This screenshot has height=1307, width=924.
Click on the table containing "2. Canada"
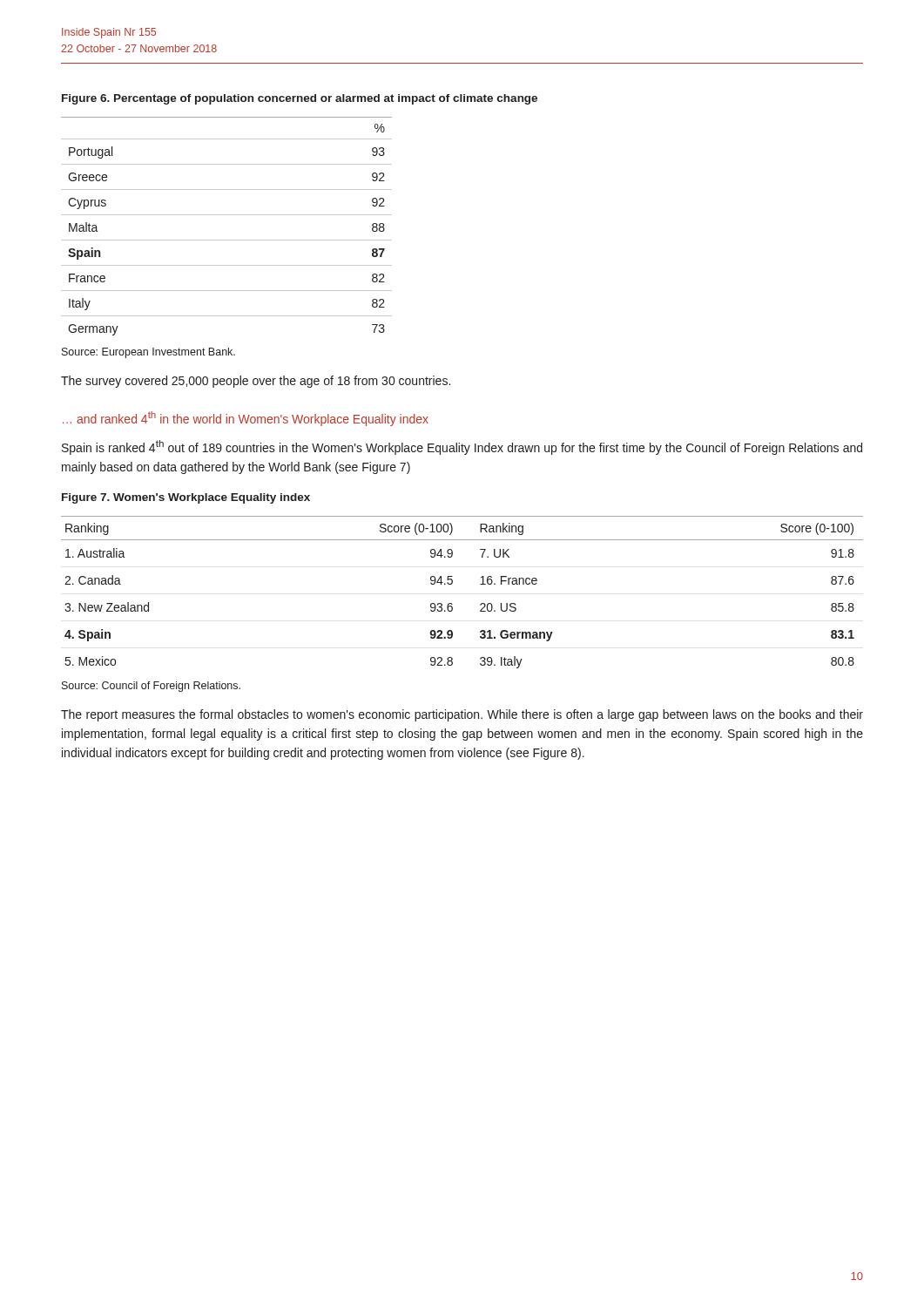462,595
